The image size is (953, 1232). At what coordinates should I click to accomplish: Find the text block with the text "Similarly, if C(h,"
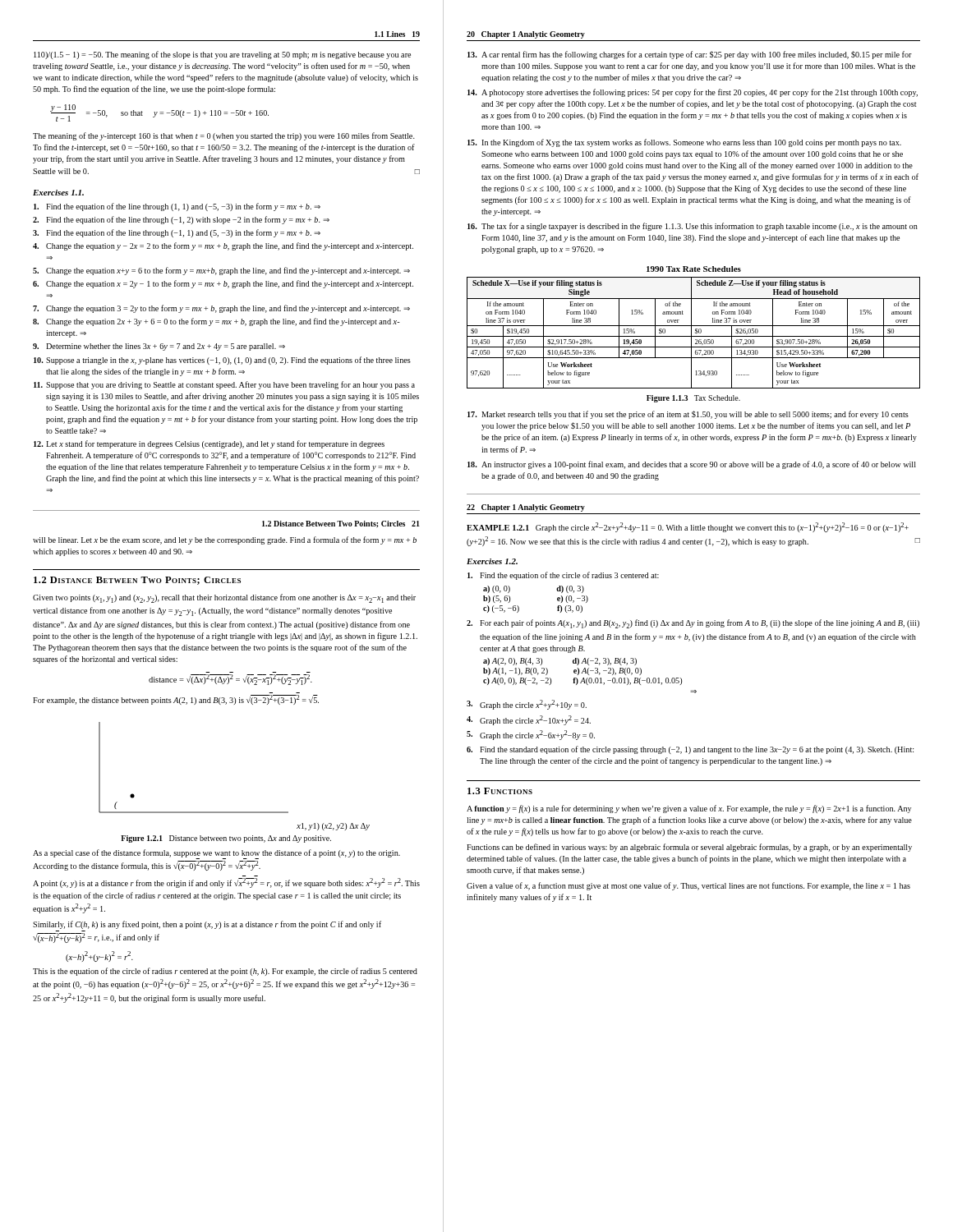[x=207, y=931]
